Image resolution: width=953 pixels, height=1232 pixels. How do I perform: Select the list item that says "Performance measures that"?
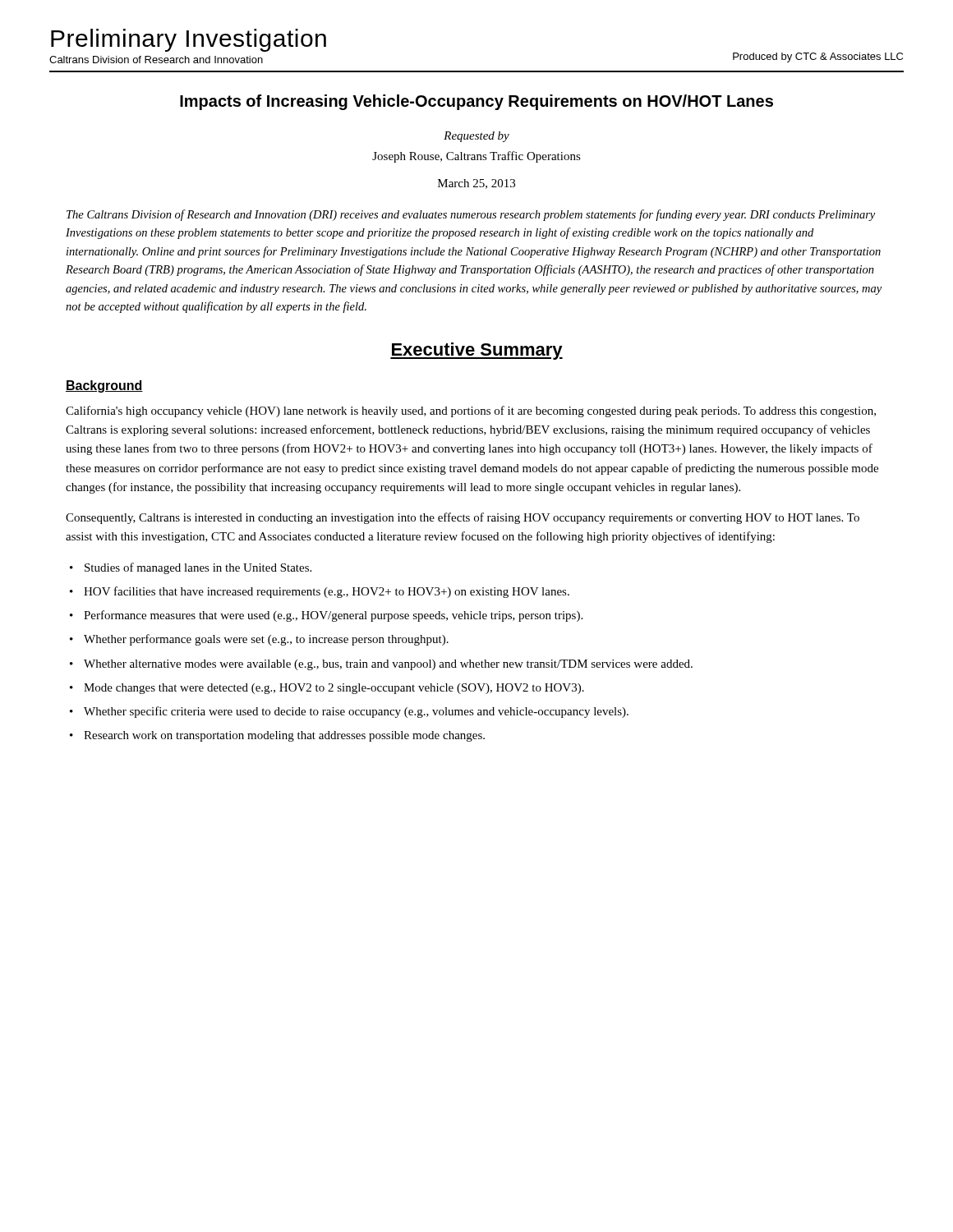(x=334, y=615)
